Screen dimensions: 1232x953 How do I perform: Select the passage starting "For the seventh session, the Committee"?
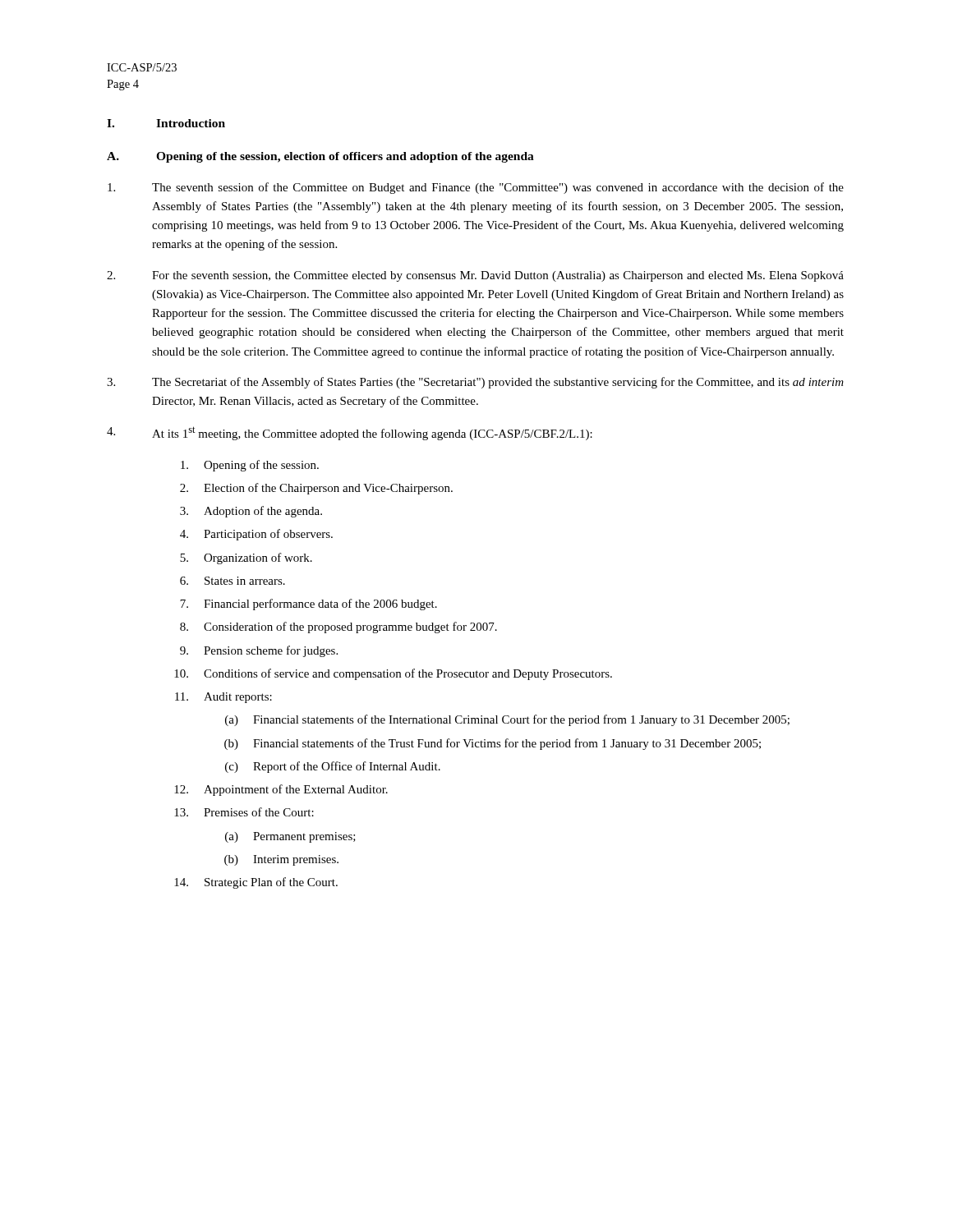[475, 313]
